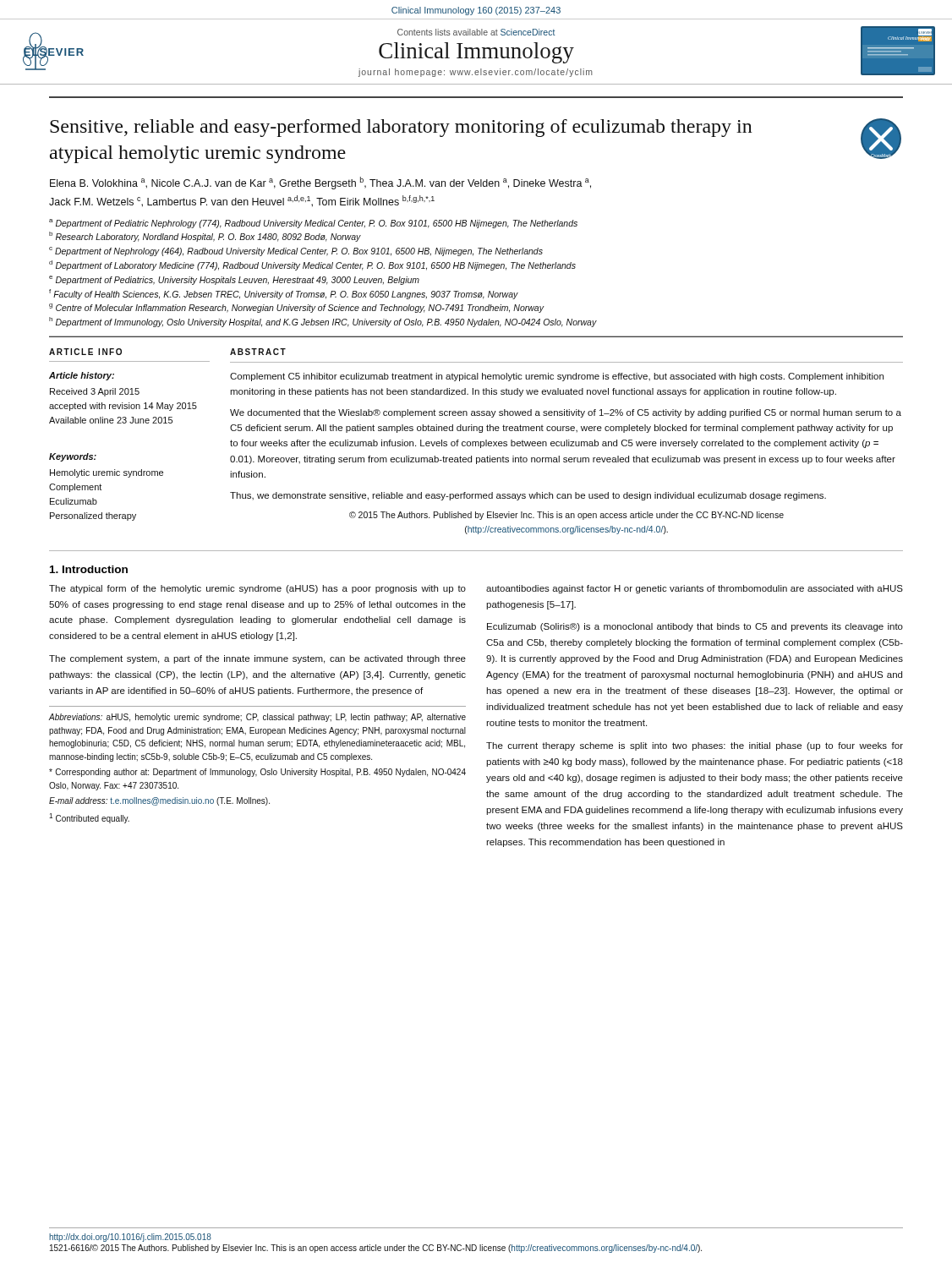This screenshot has height=1268, width=952.
Task: Find the block on this page that starts "Abbreviations: aHUS, hemolytic"
Action: point(257,768)
